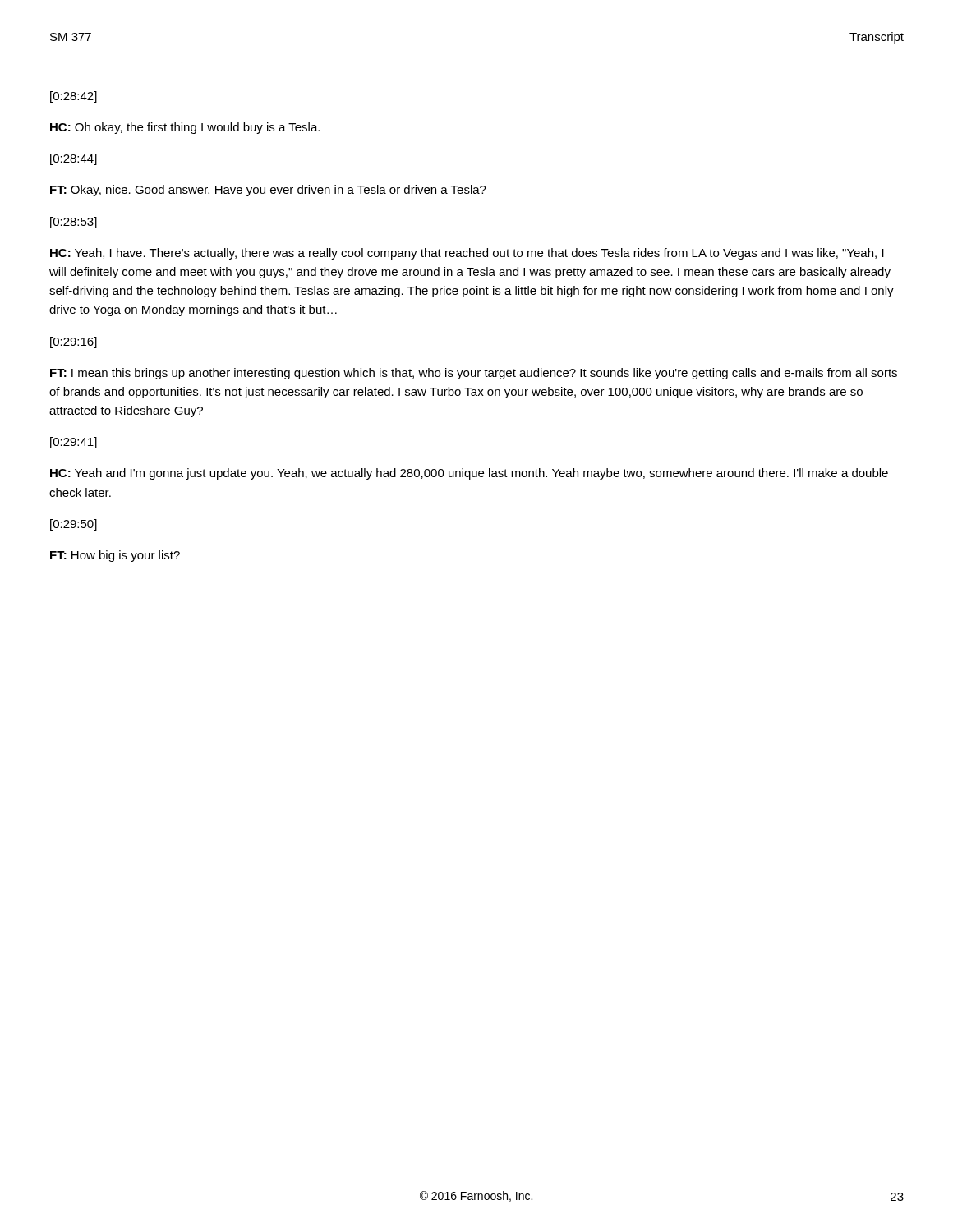Viewport: 953px width, 1232px height.
Task: Navigate to the block starting "HC: Yeah, I have. There's actually,"
Action: coord(471,281)
